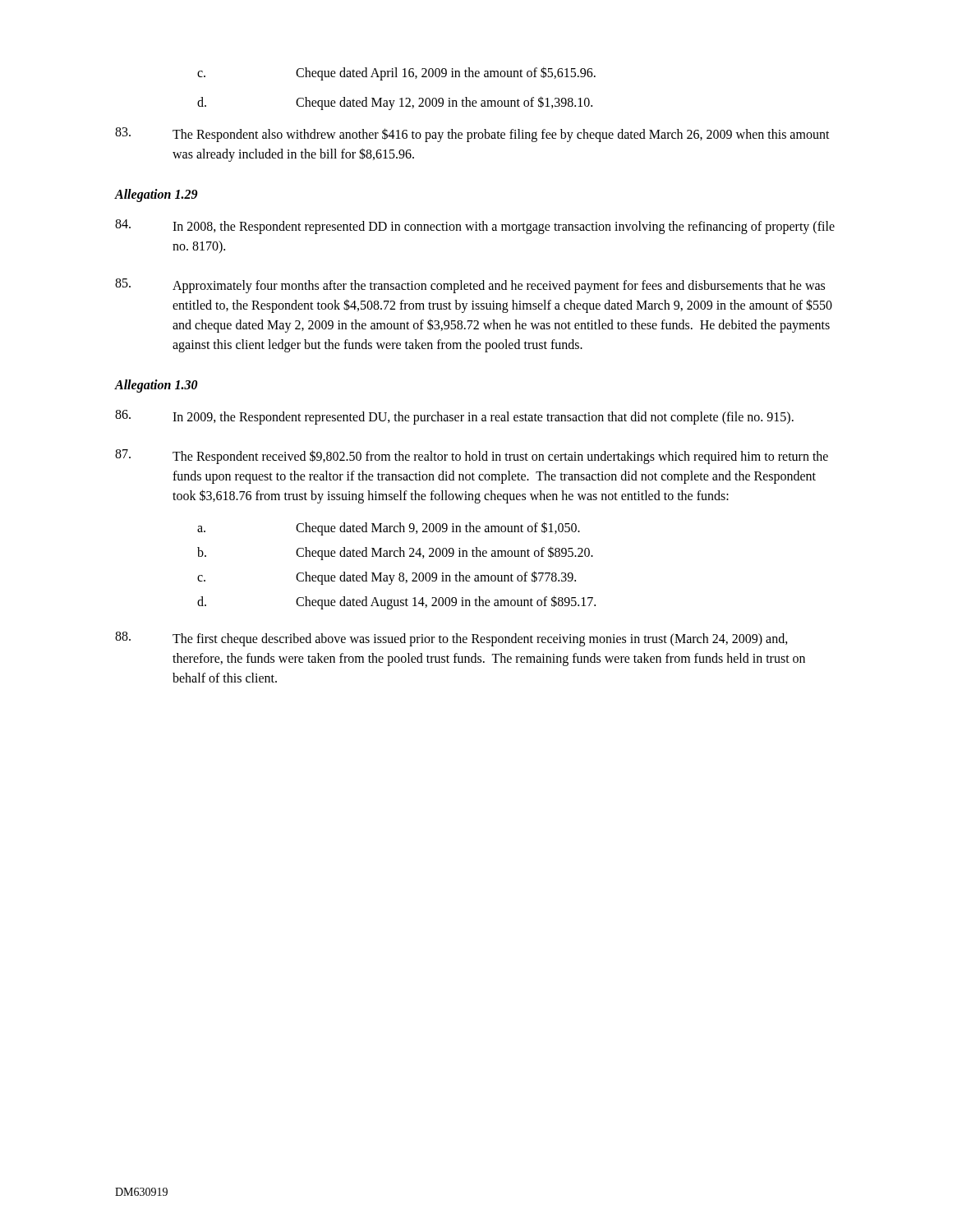Screen dimensions: 1232x953
Task: Find the text block that says "Approximately four months after the"
Action: [476, 315]
